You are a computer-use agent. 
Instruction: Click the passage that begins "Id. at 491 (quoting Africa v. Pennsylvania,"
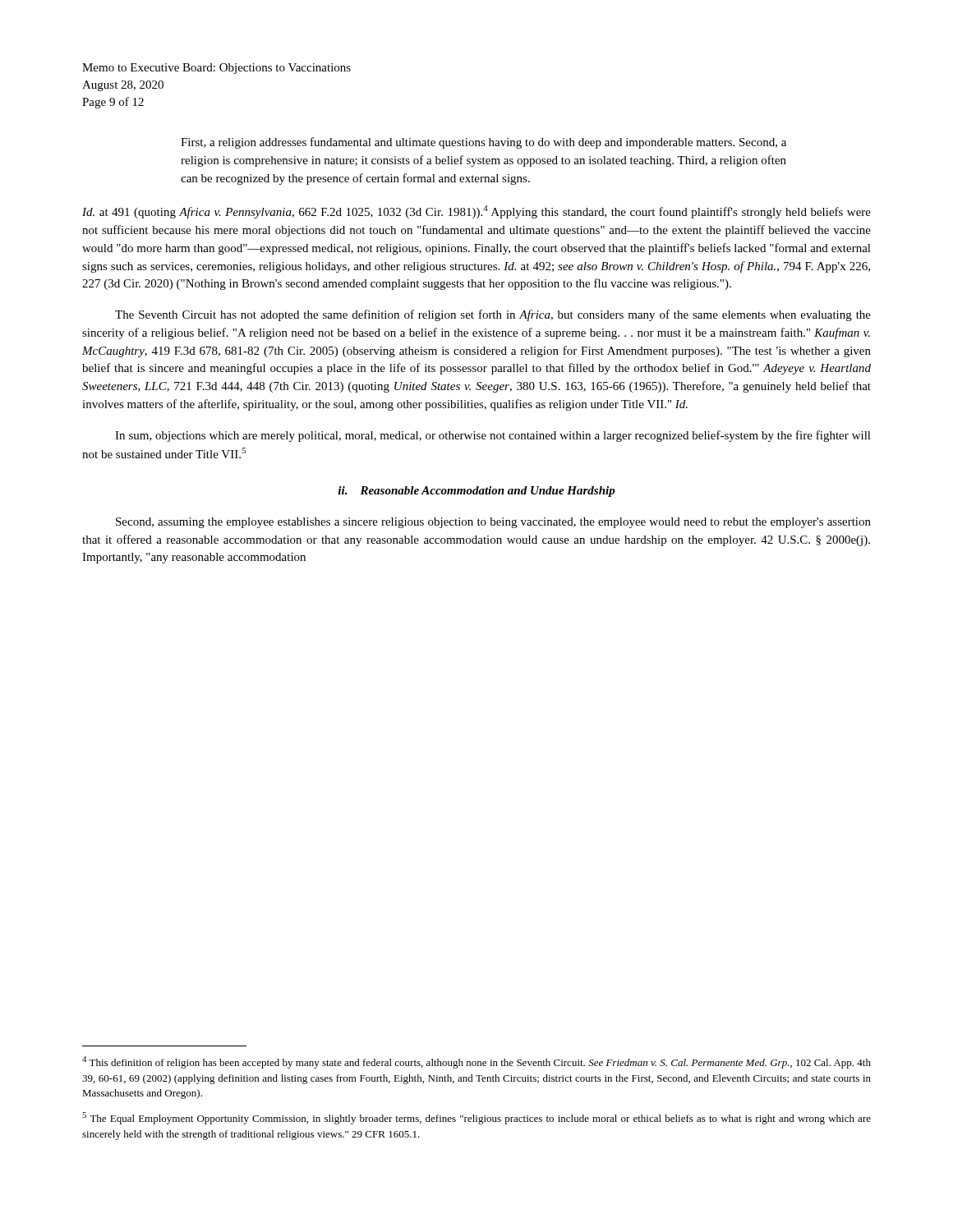tap(476, 247)
